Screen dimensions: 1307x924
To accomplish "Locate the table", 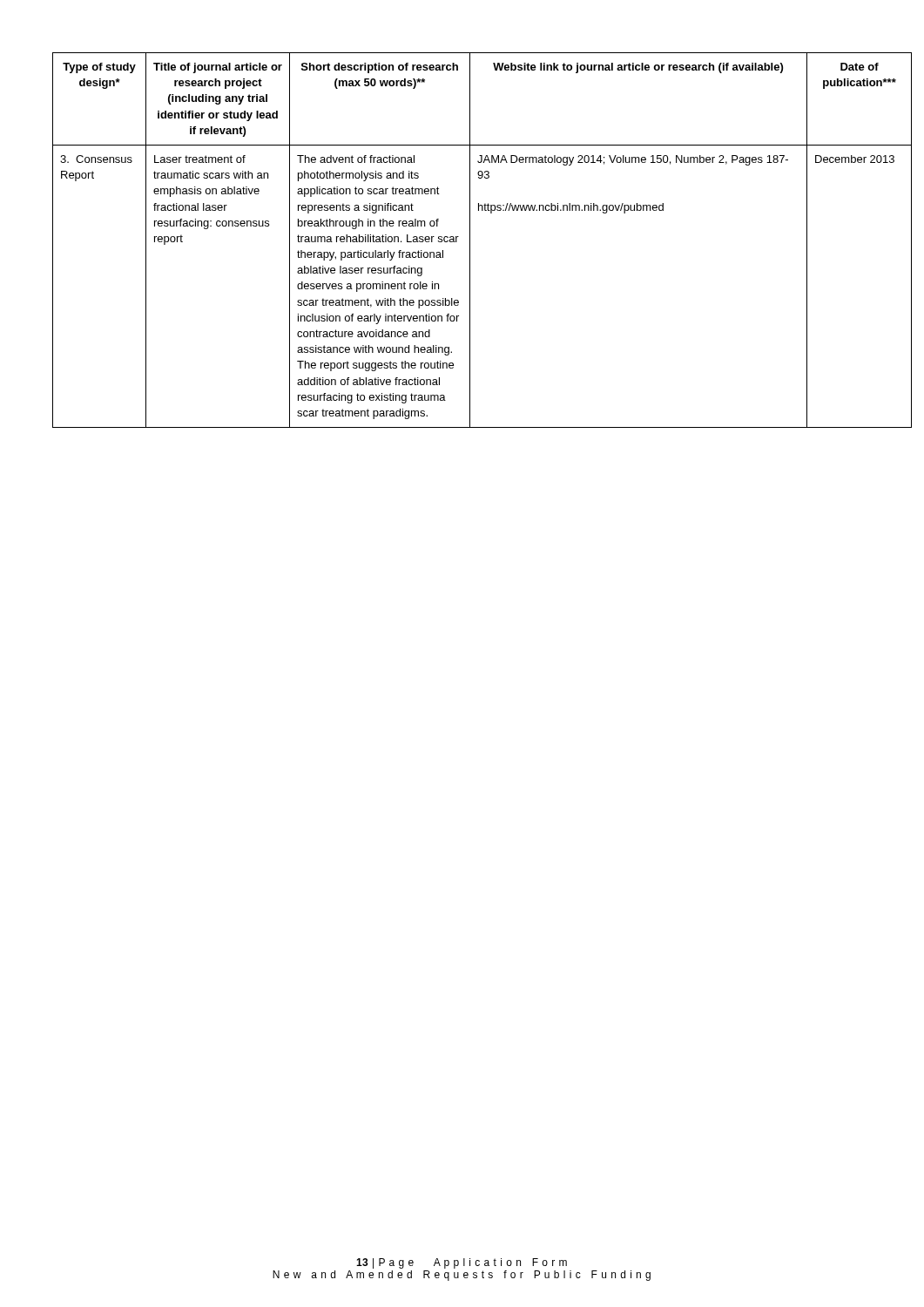I will (x=462, y=240).
